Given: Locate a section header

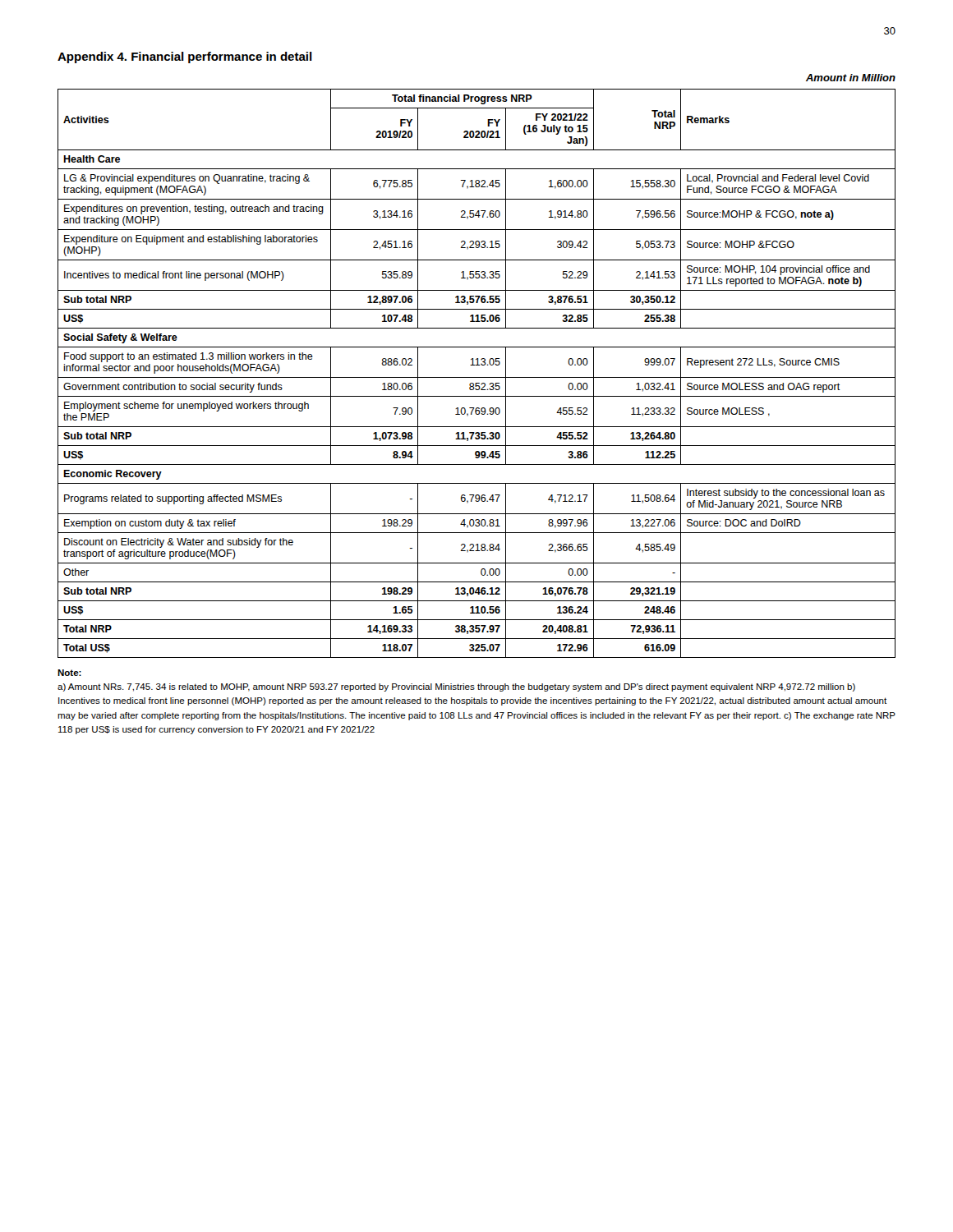Looking at the screenshot, I should (185, 56).
